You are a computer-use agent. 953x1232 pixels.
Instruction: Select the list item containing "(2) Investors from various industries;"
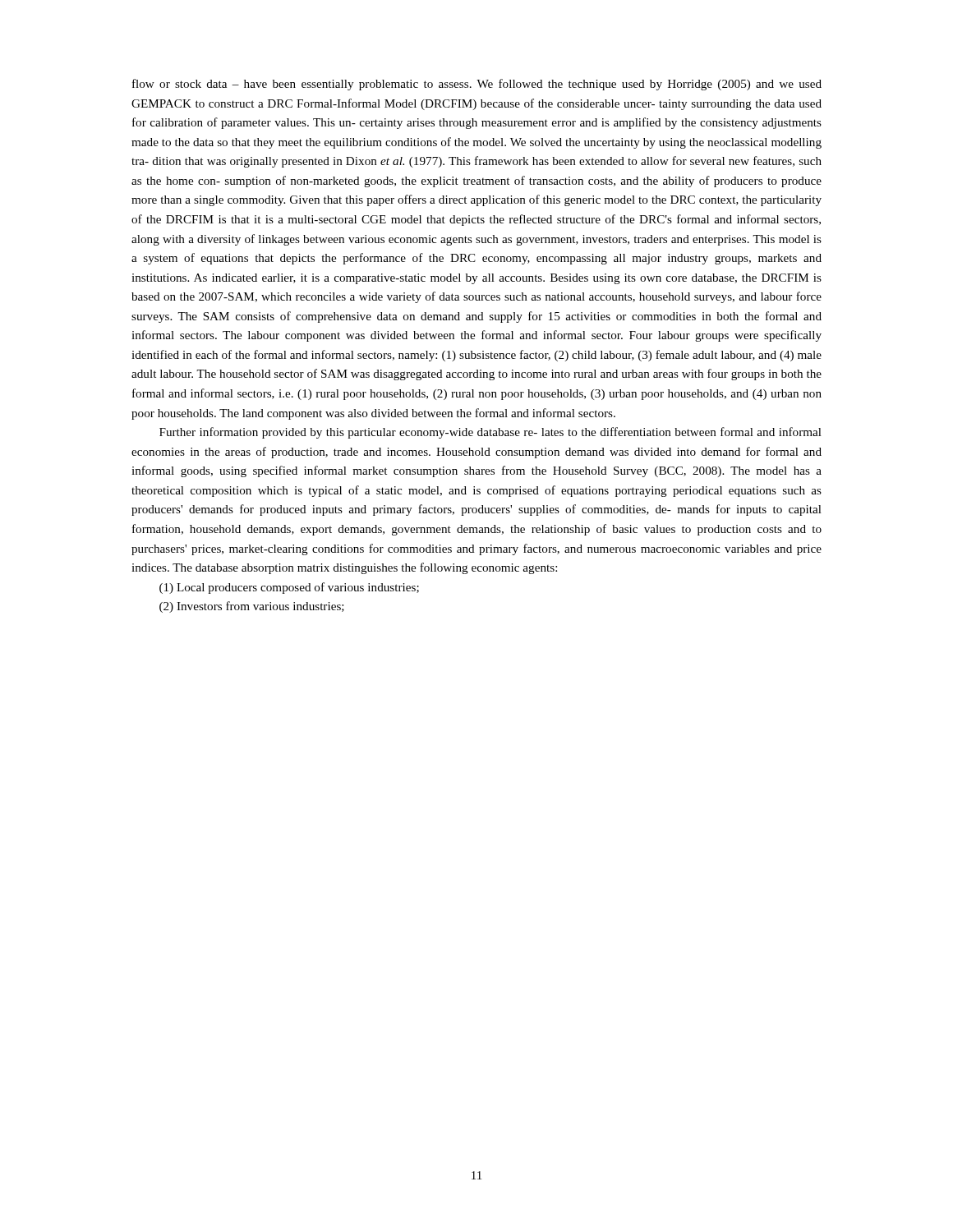252,607
